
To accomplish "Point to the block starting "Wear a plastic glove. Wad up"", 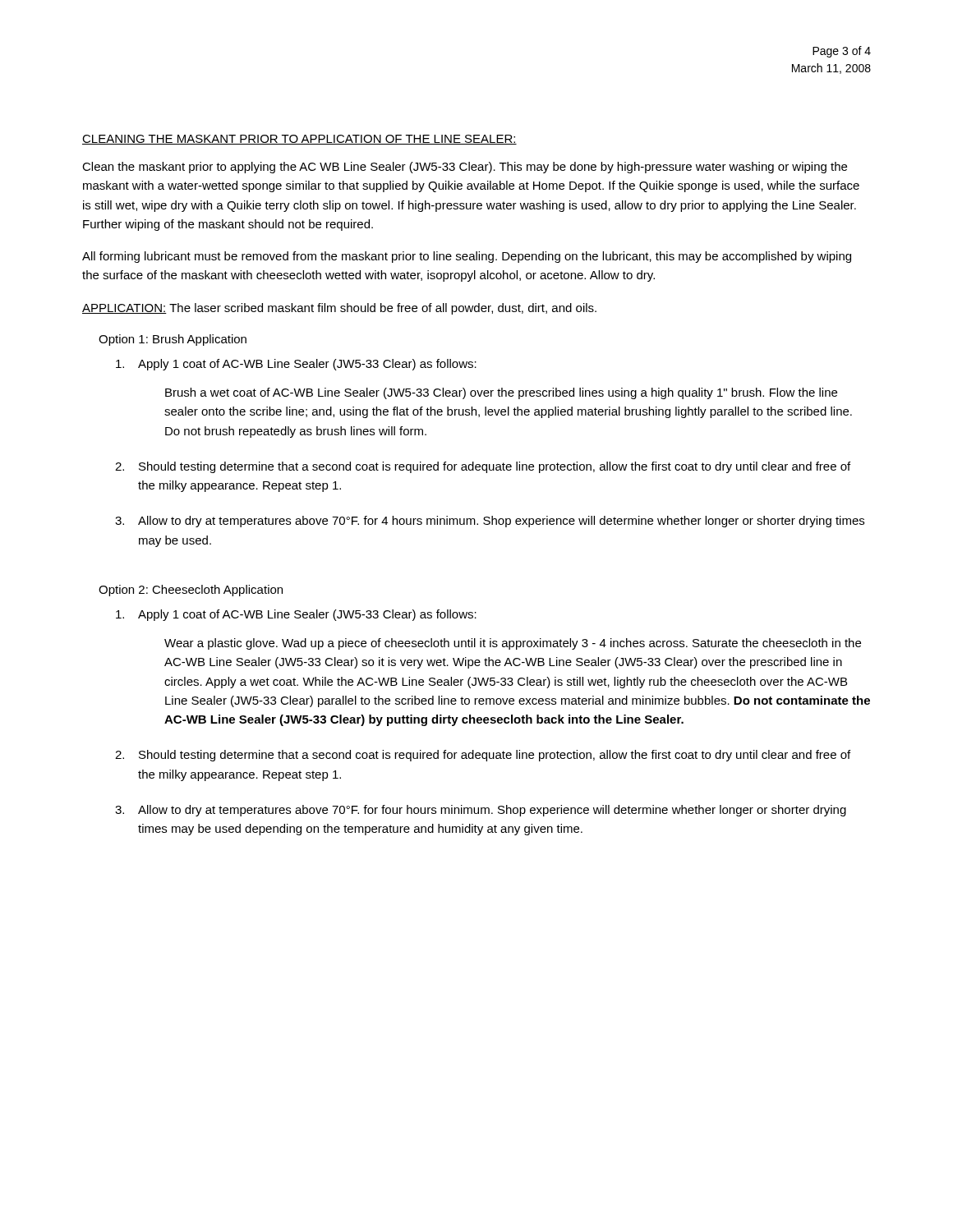I will 517,681.
